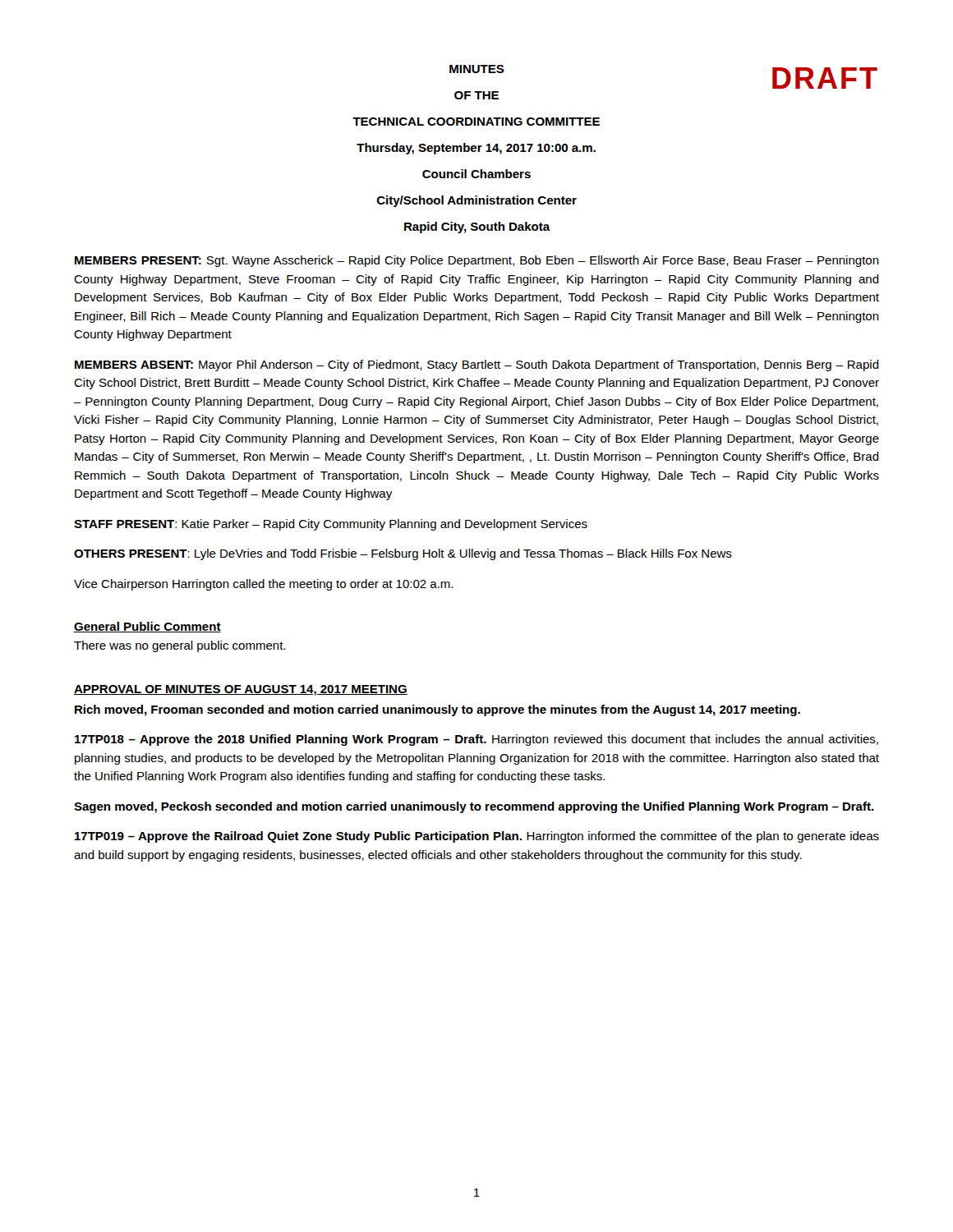Point to the text starting "17TP019 – Approve the Railroad Quiet Zone Study"
The width and height of the screenshot is (953, 1232).
476,845
